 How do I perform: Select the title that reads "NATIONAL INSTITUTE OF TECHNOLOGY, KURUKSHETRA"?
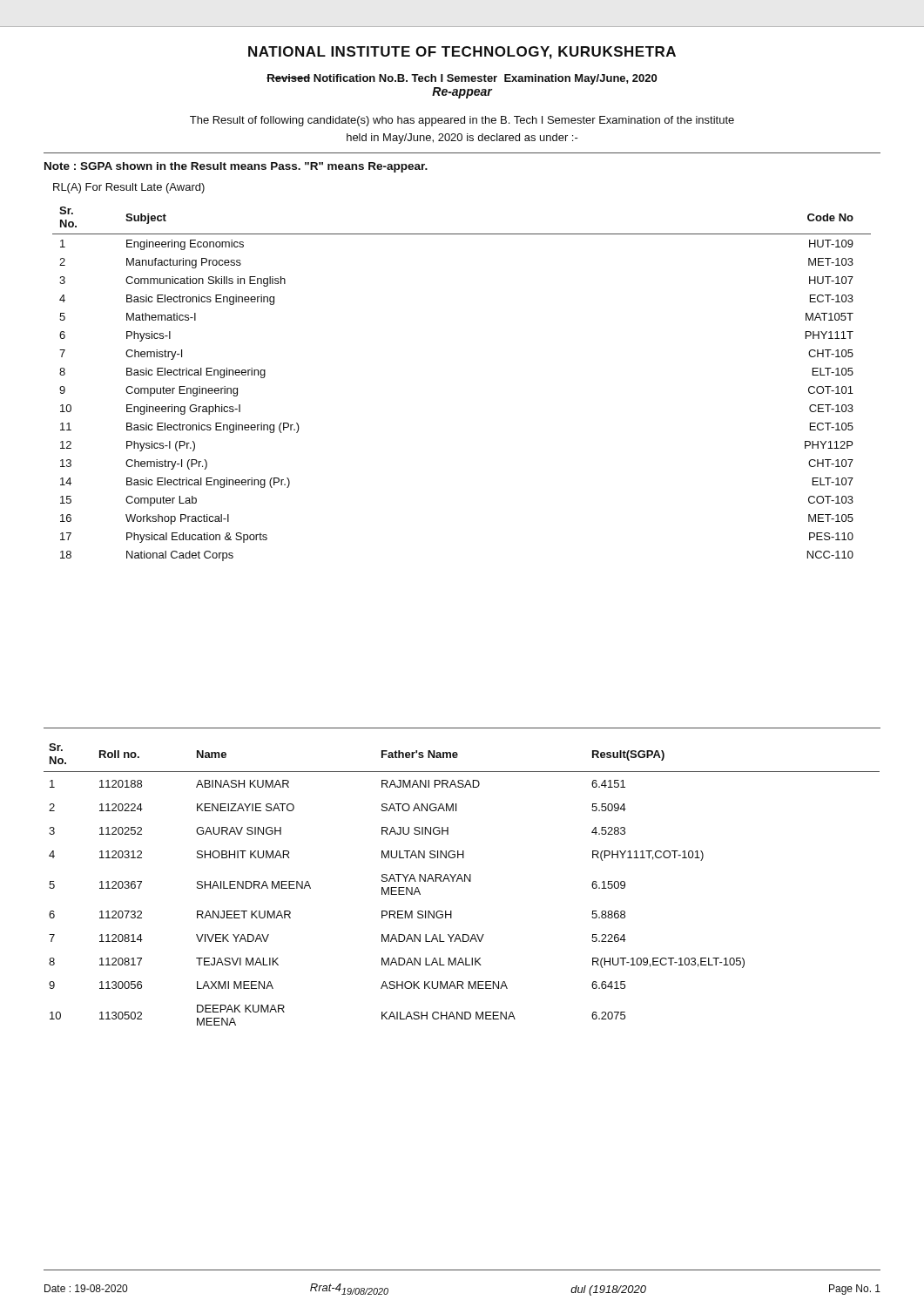coord(462,52)
